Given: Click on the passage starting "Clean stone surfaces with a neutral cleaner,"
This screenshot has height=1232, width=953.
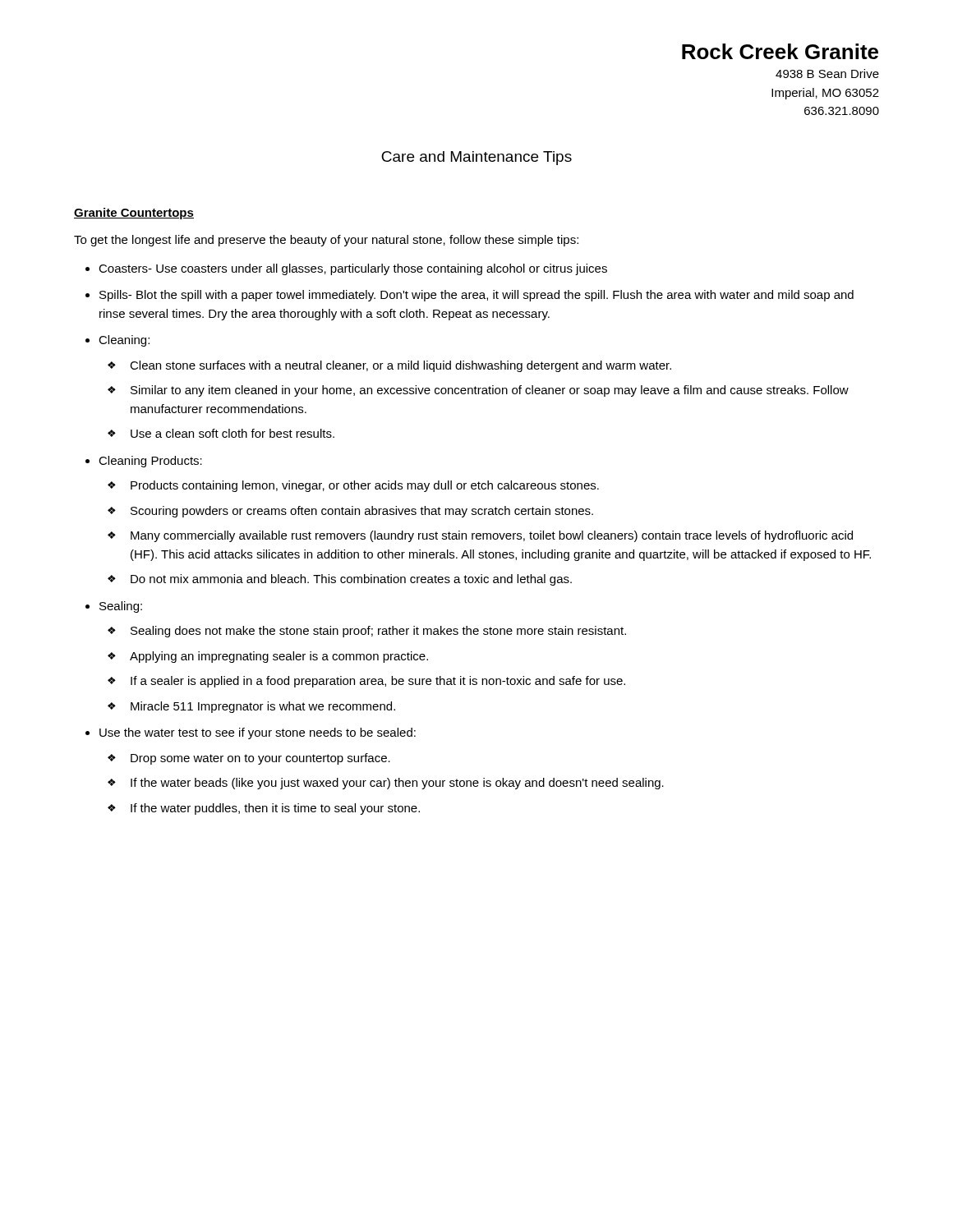Looking at the screenshot, I should coord(401,365).
